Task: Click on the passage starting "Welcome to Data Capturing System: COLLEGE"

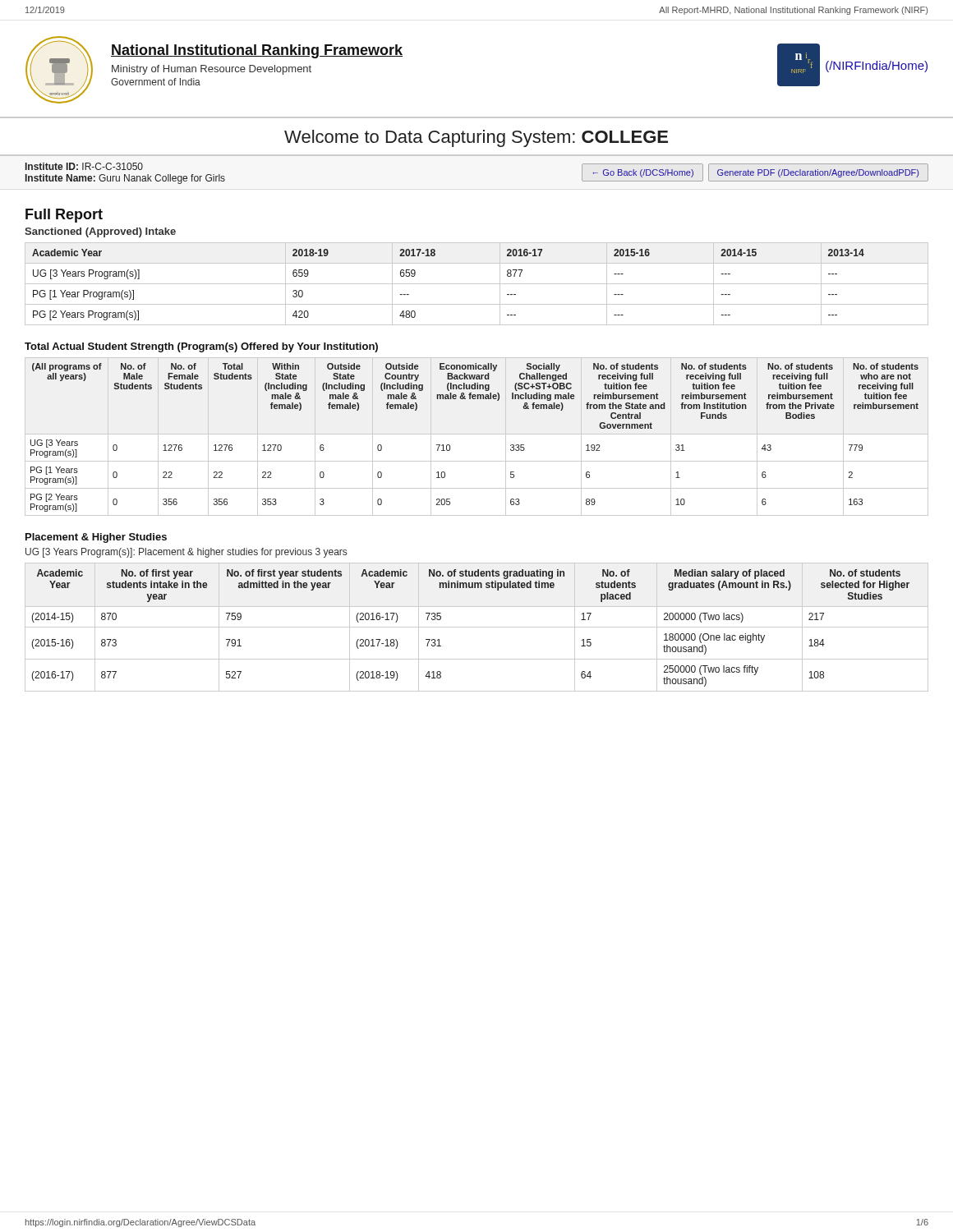Action: pyautogui.click(x=476, y=137)
